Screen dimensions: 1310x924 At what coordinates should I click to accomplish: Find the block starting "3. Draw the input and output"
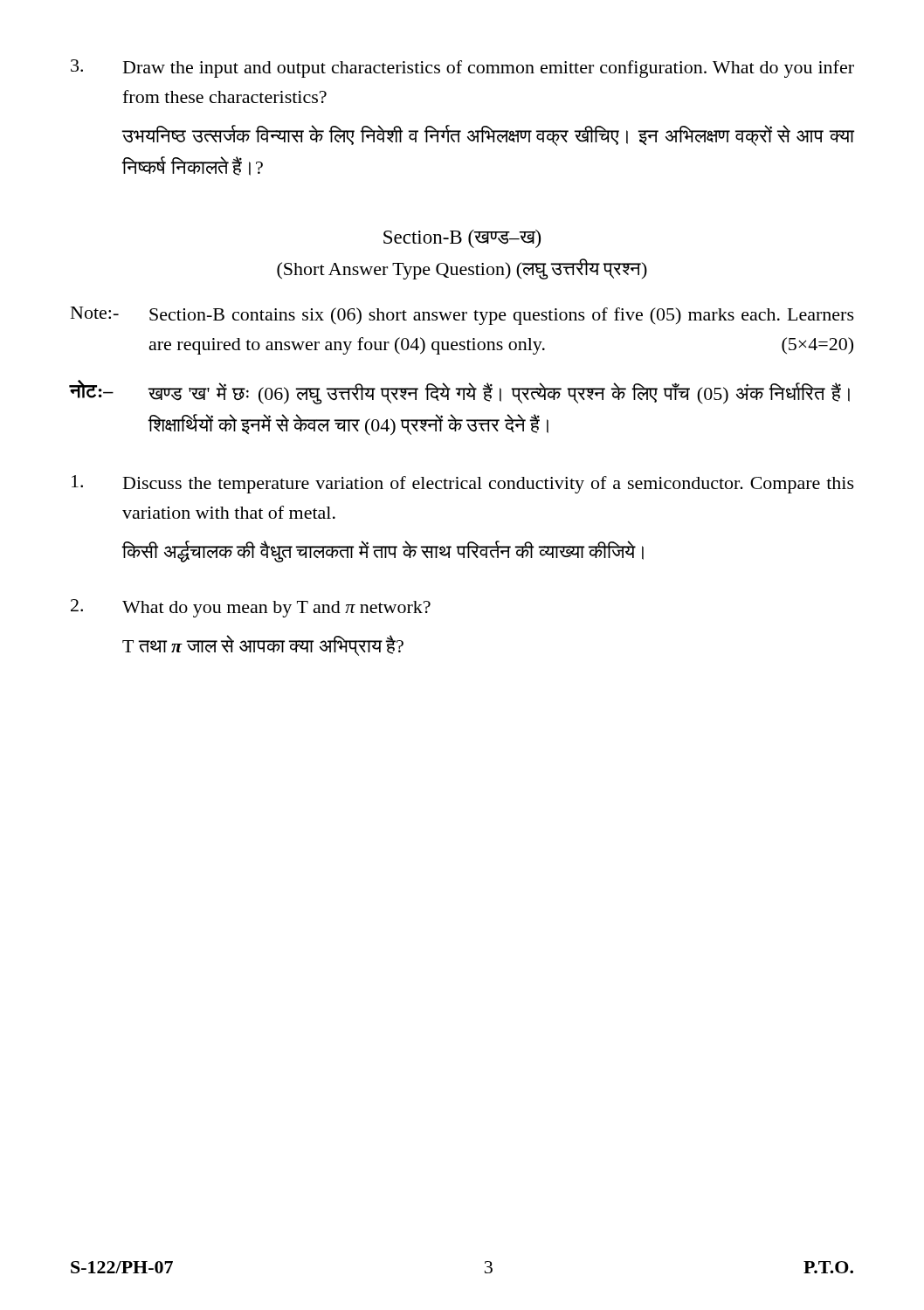[x=462, y=69]
